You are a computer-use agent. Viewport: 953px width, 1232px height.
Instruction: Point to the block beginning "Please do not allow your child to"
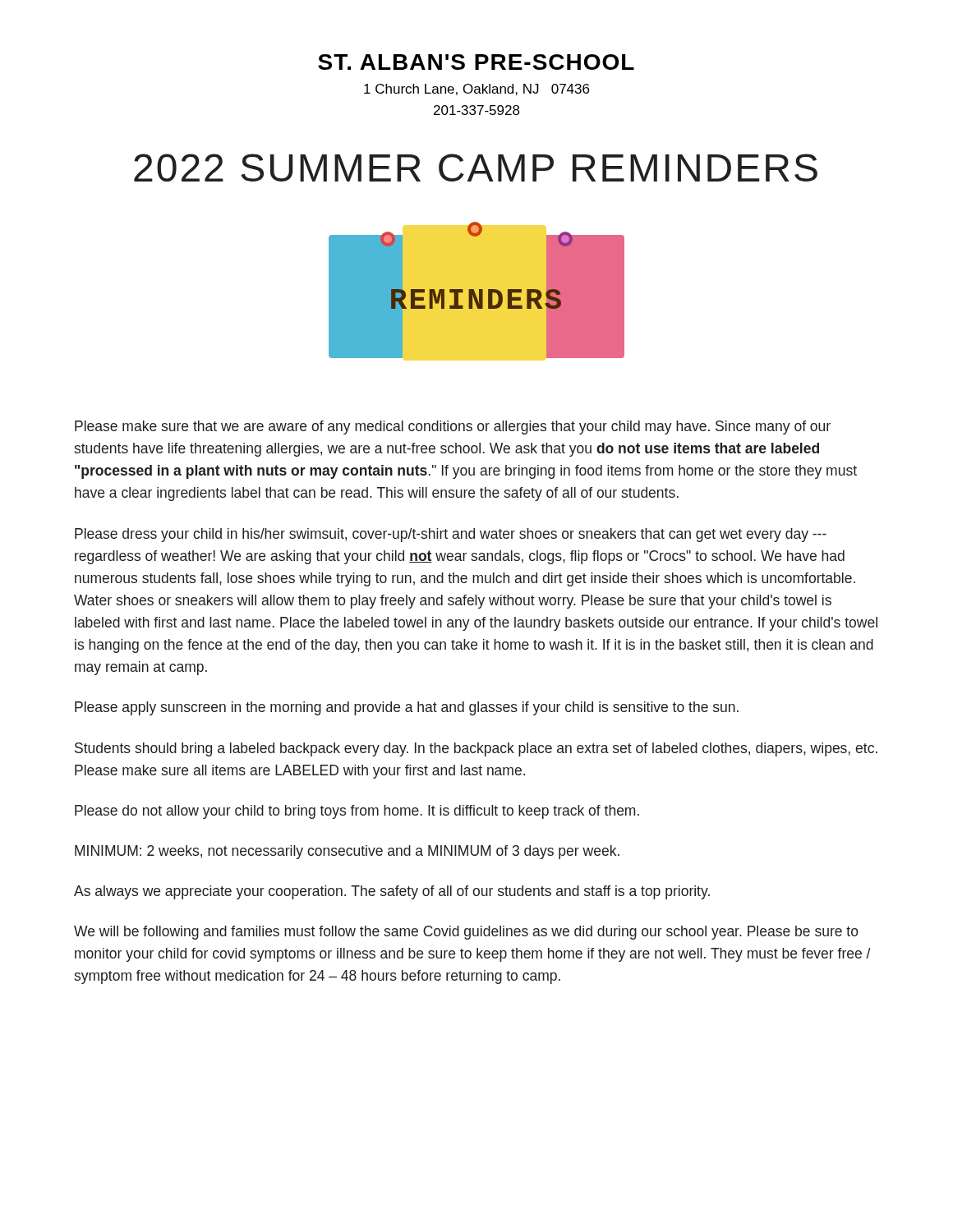tap(357, 810)
